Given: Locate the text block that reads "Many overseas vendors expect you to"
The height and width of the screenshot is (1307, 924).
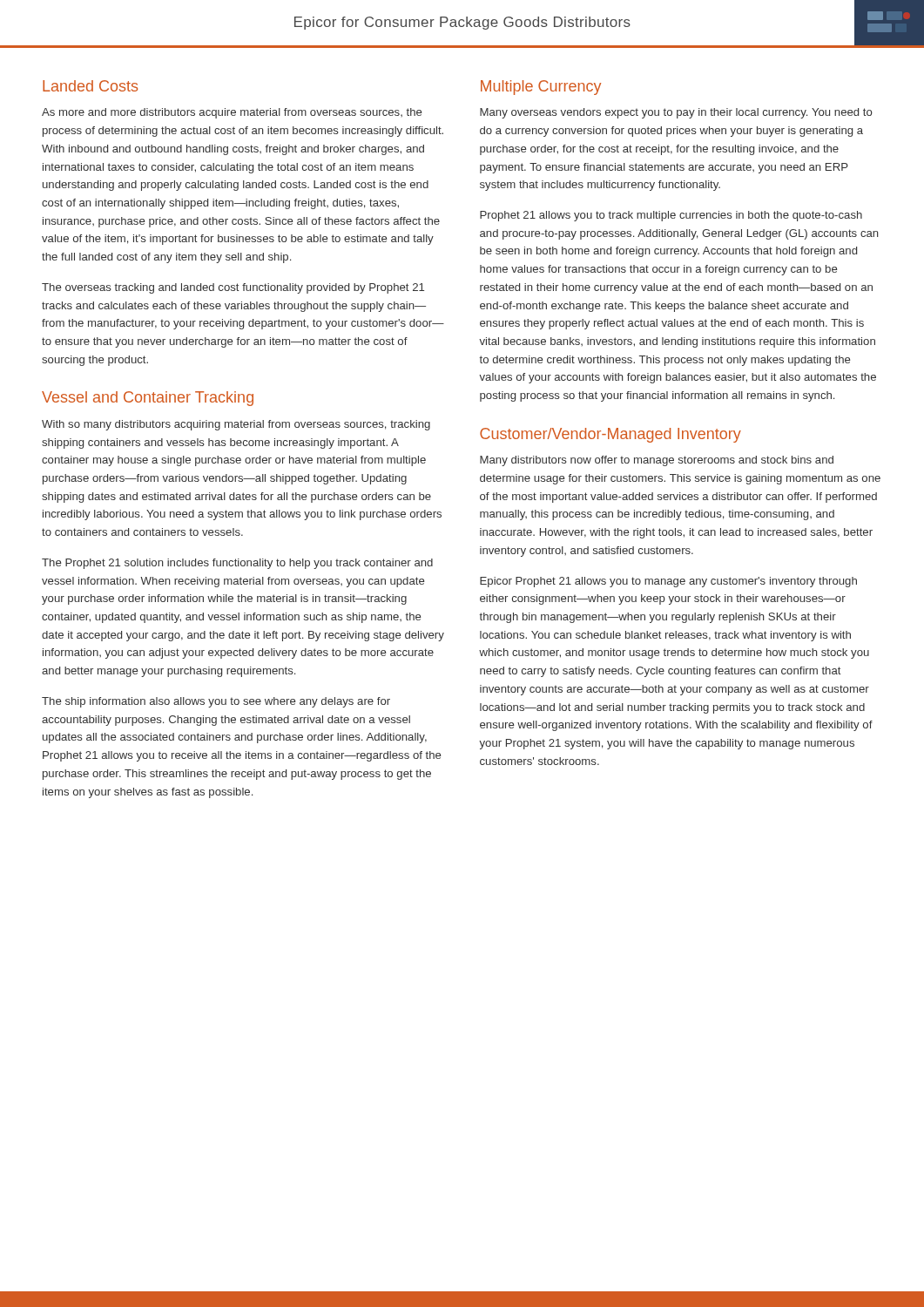Looking at the screenshot, I should click(676, 148).
